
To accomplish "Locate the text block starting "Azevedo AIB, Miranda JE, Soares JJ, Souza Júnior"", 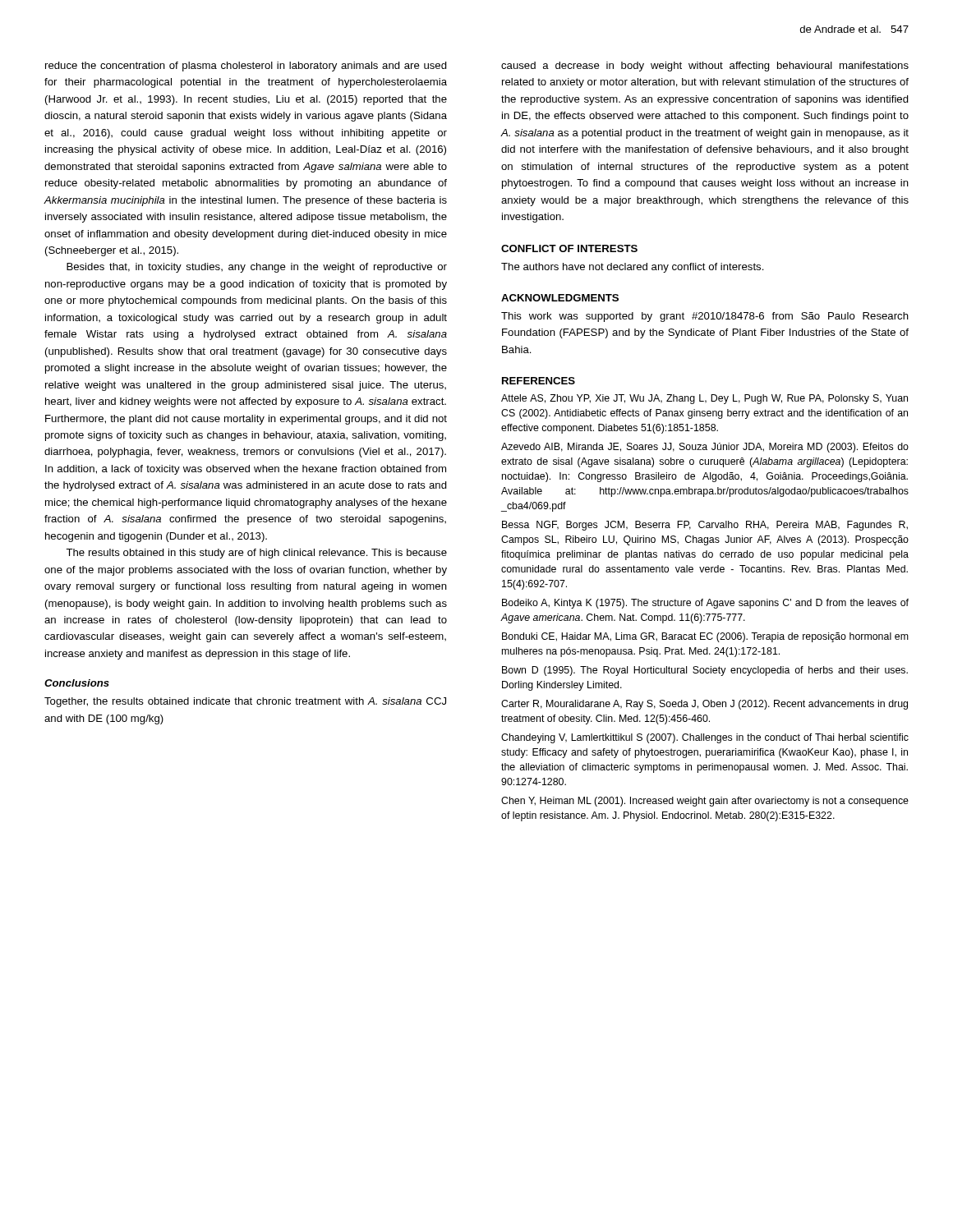I will [x=705, y=477].
